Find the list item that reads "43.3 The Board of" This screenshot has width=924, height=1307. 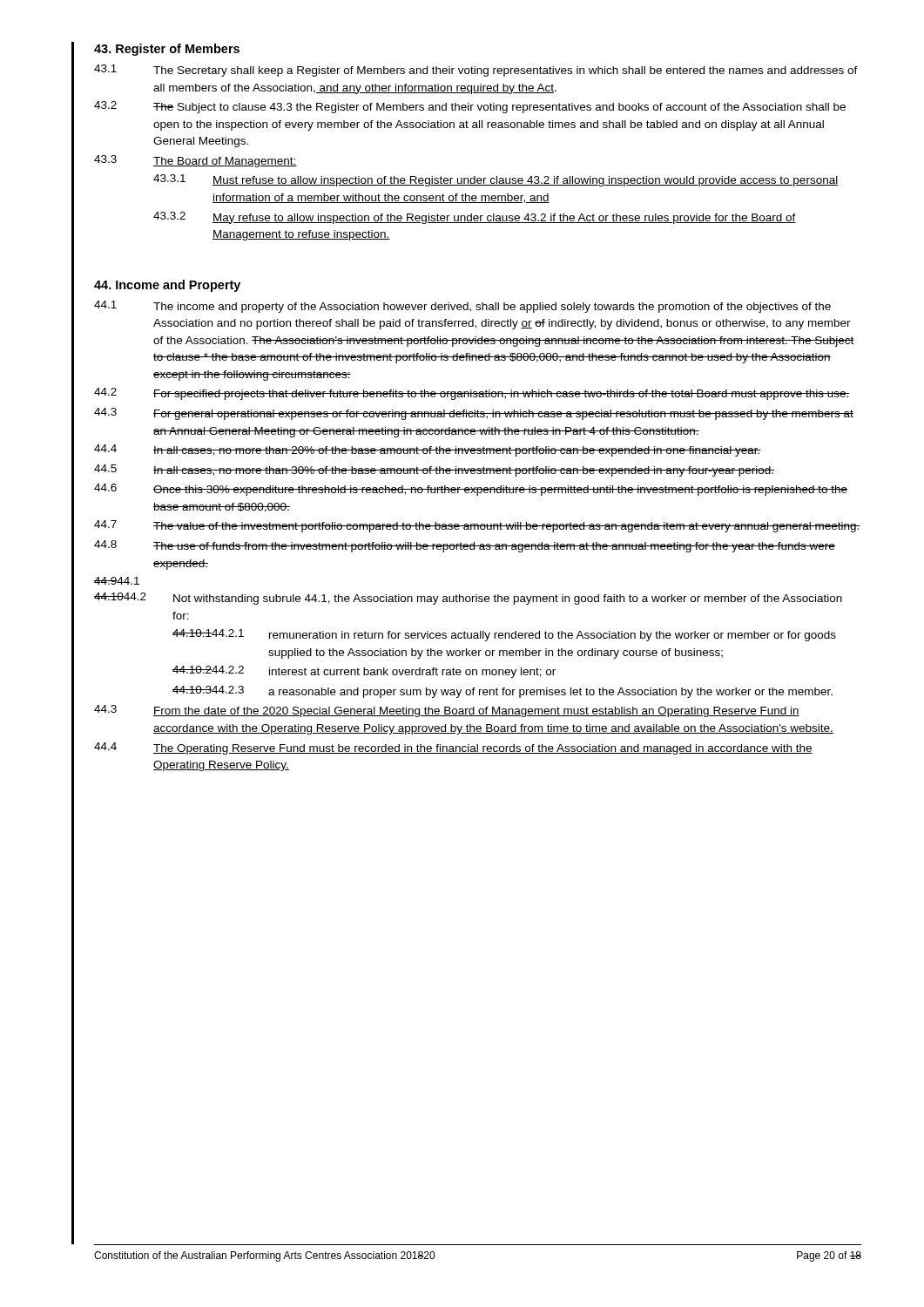(196, 161)
